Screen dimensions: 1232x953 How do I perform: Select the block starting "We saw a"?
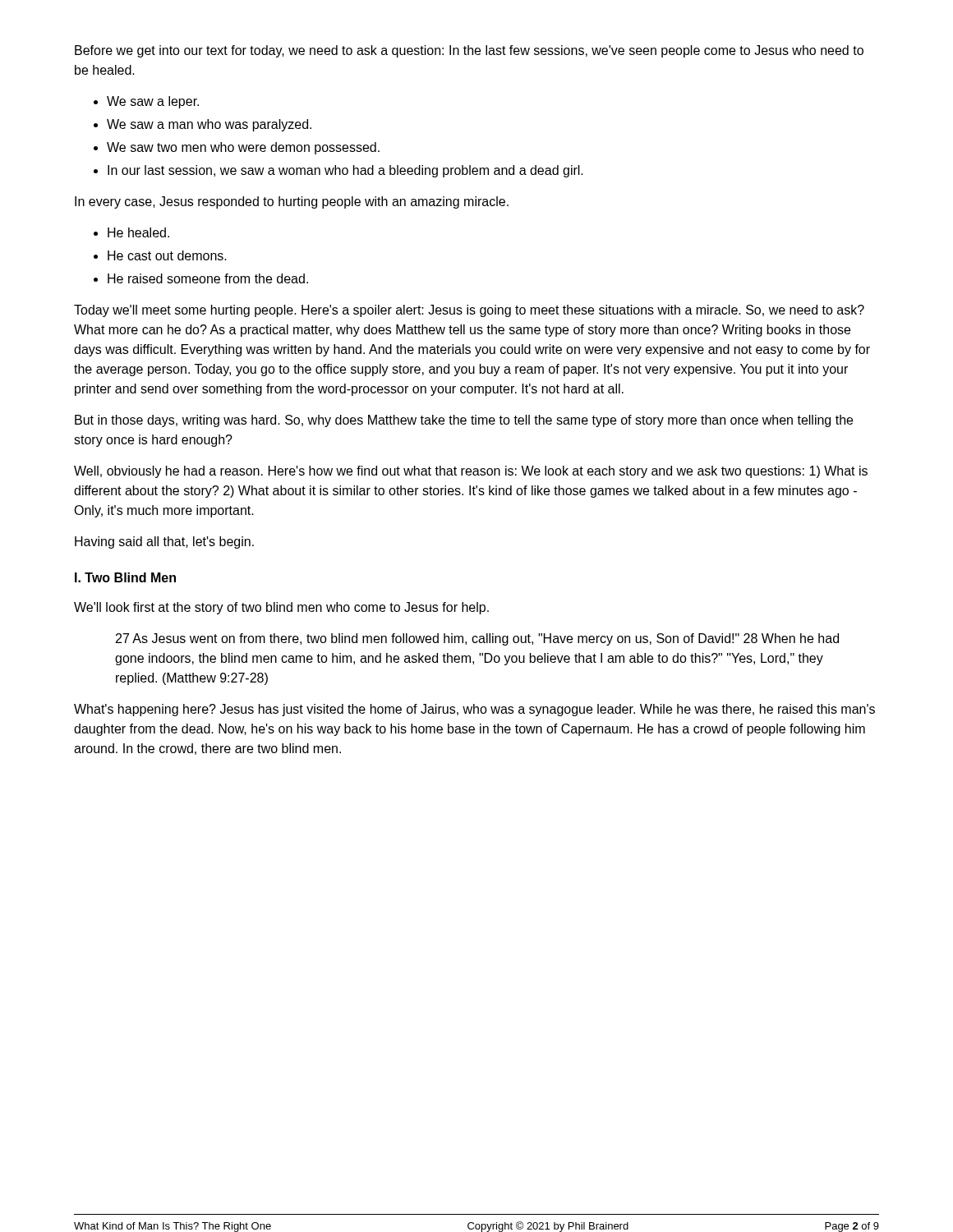coord(153,102)
